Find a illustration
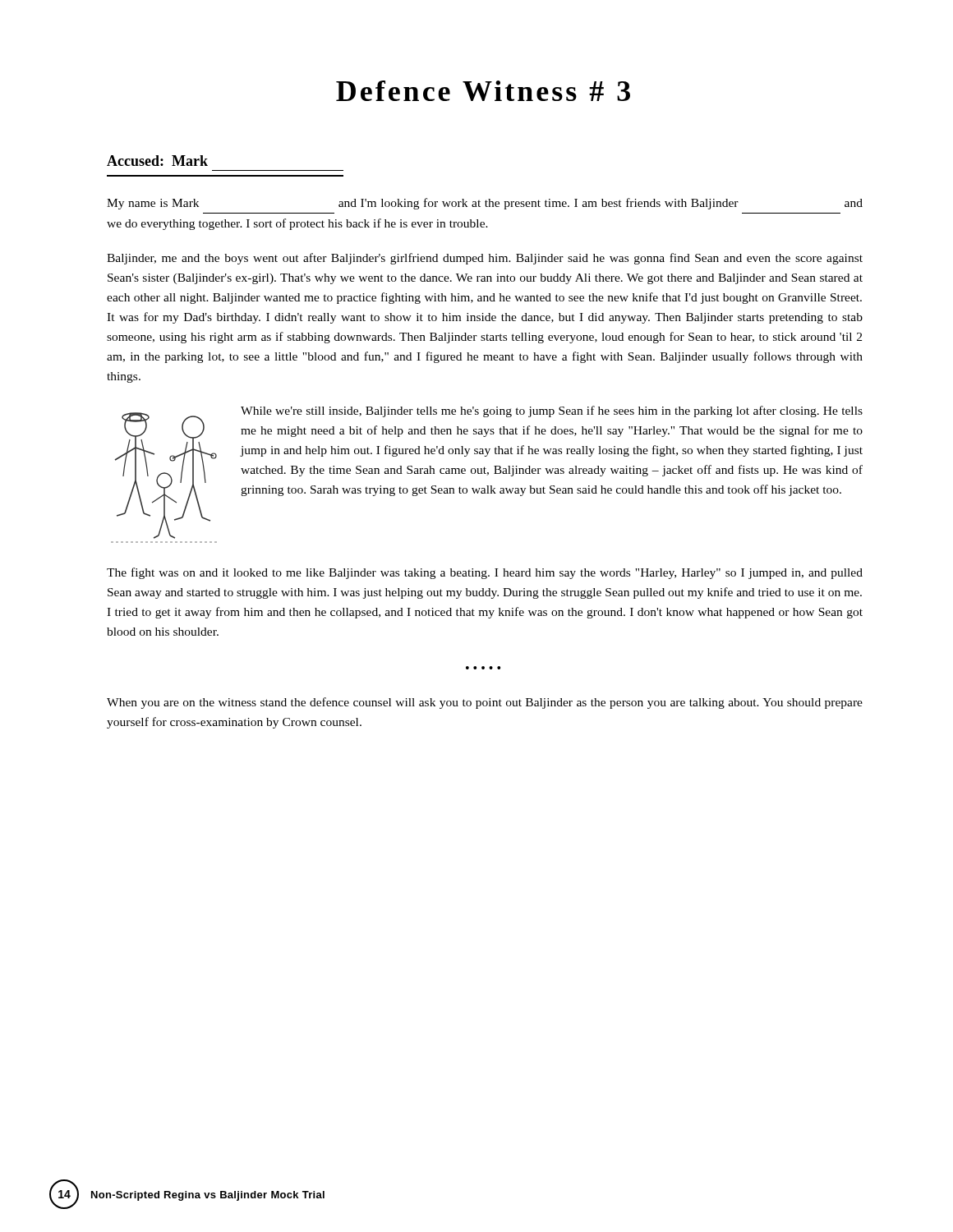This screenshot has width=953, height=1232. [x=166, y=476]
